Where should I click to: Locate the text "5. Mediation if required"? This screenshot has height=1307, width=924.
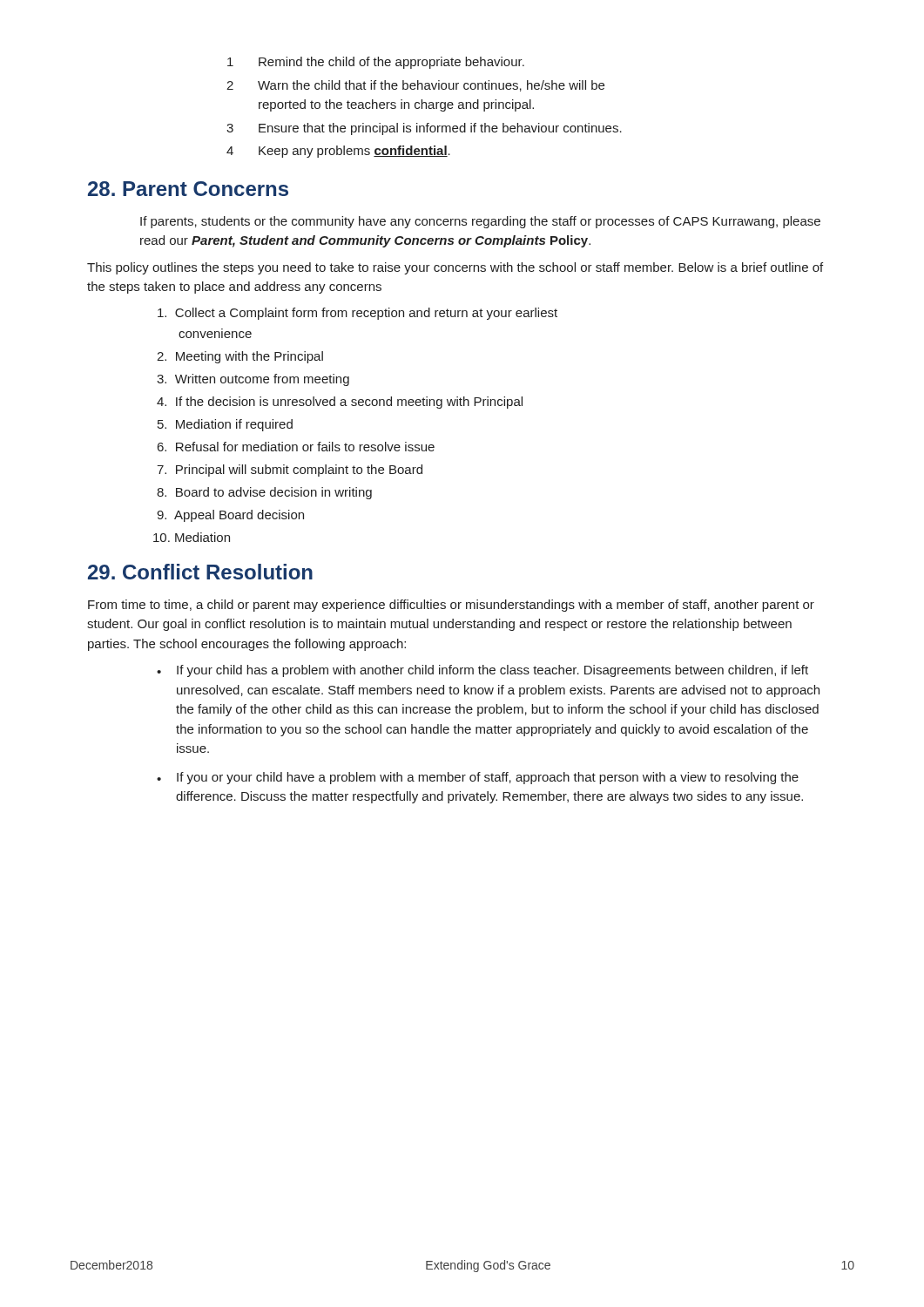coord(225,423)
